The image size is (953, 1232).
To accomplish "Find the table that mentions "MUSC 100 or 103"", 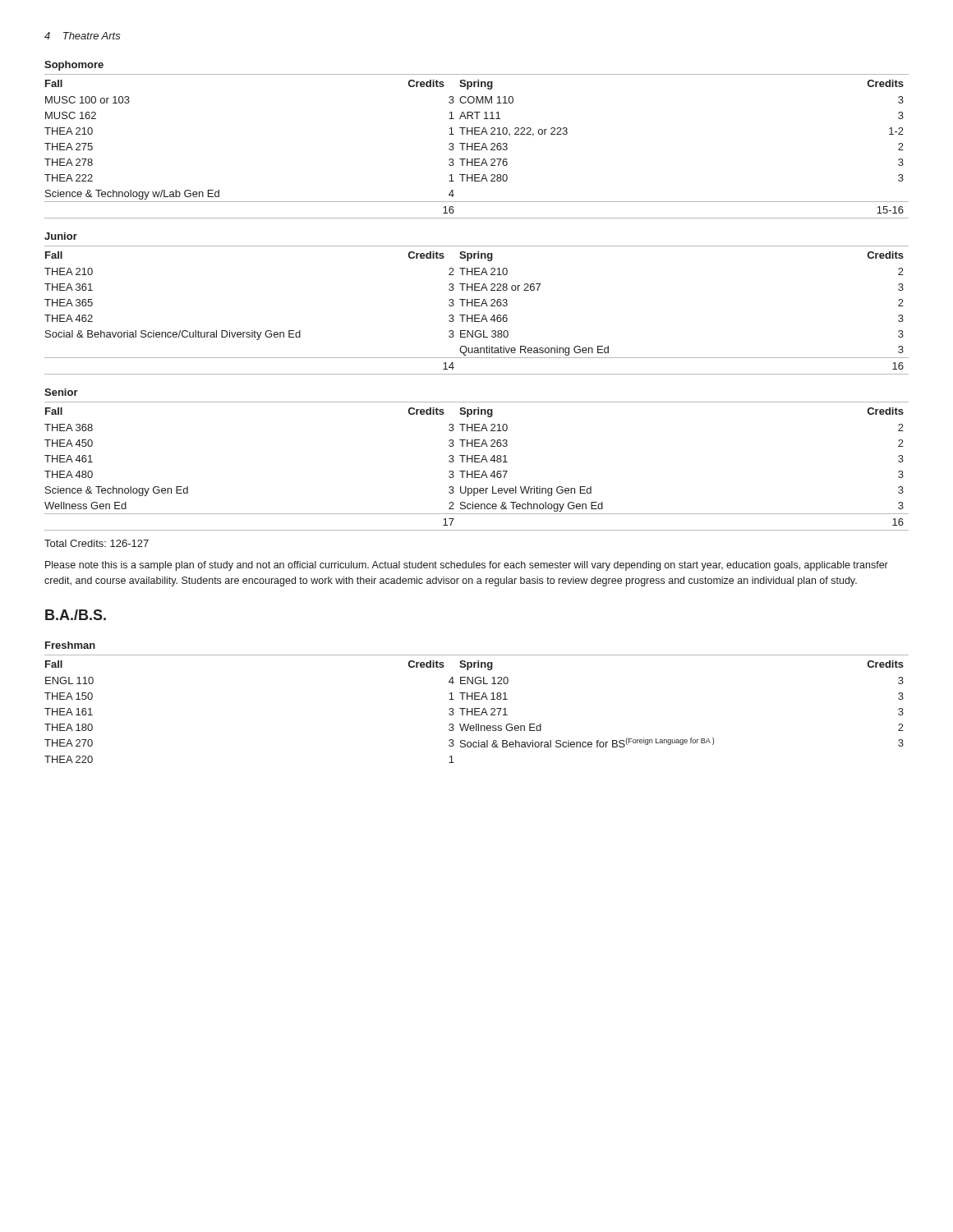I will (x=476, y=146).
